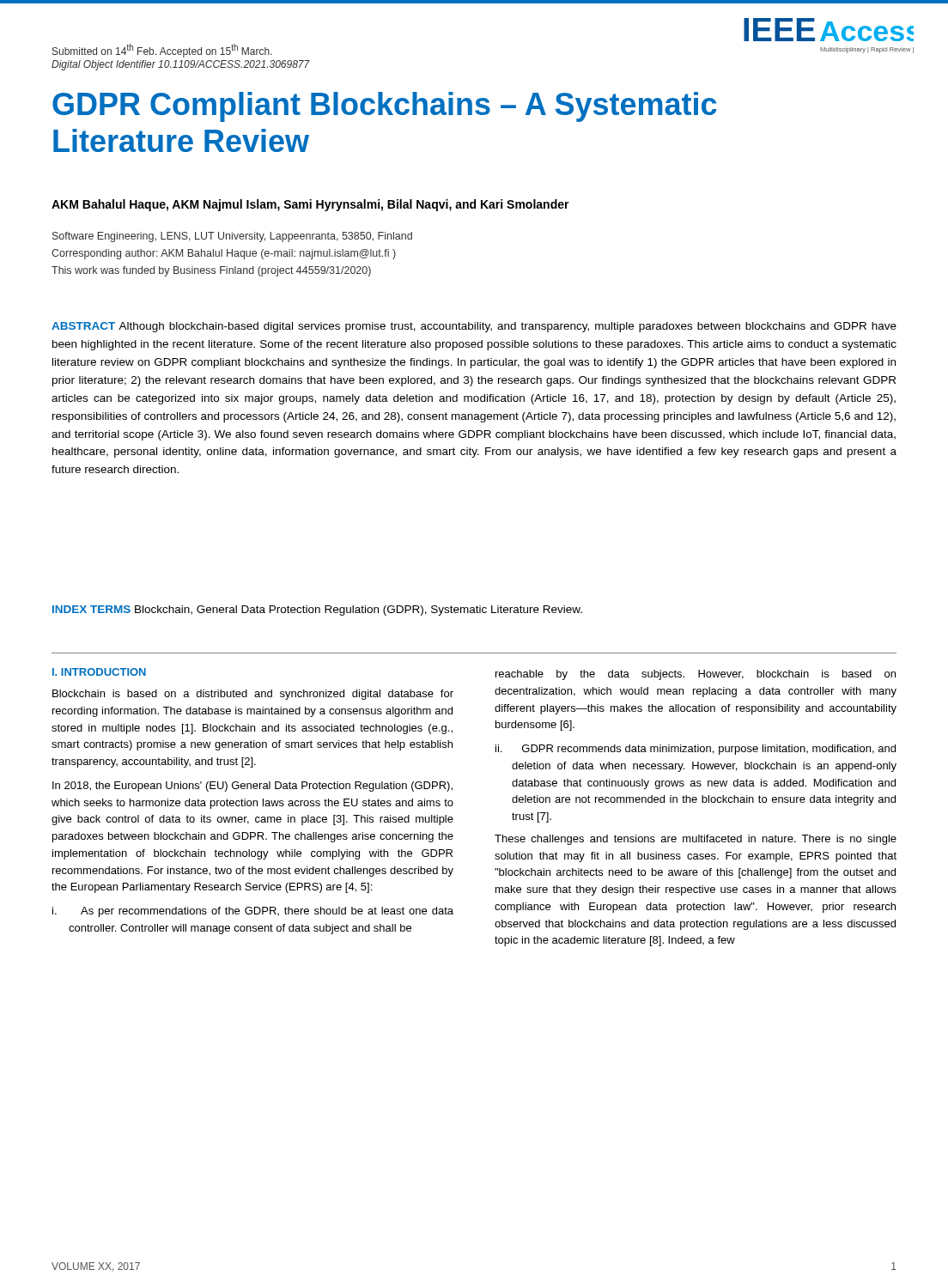Click on the text block that reads "Digital Object Identifier"

180,64
